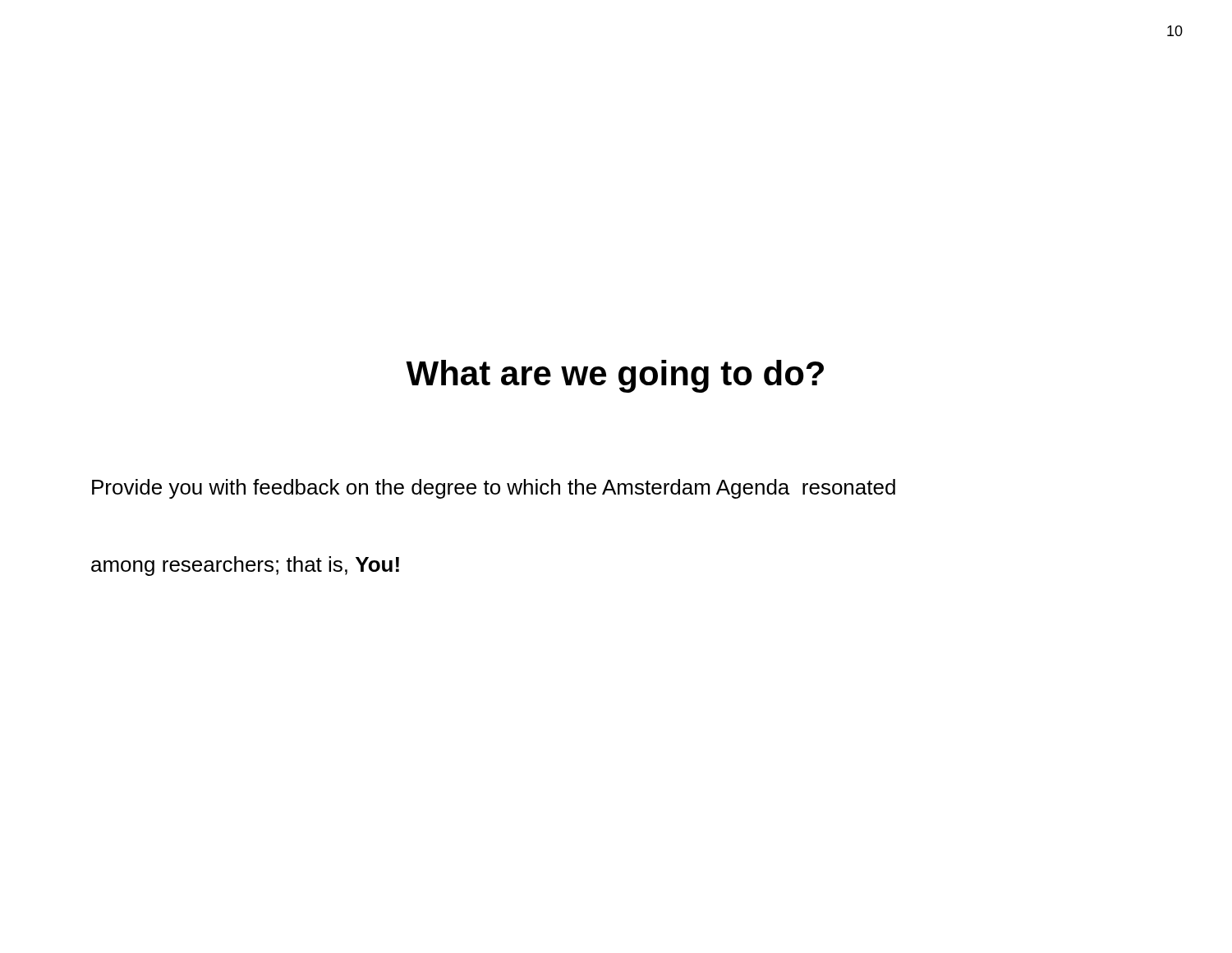Select the text block containing "Provide you with feedback on"
The image size is (1232, 953).
tap(494, 489)
